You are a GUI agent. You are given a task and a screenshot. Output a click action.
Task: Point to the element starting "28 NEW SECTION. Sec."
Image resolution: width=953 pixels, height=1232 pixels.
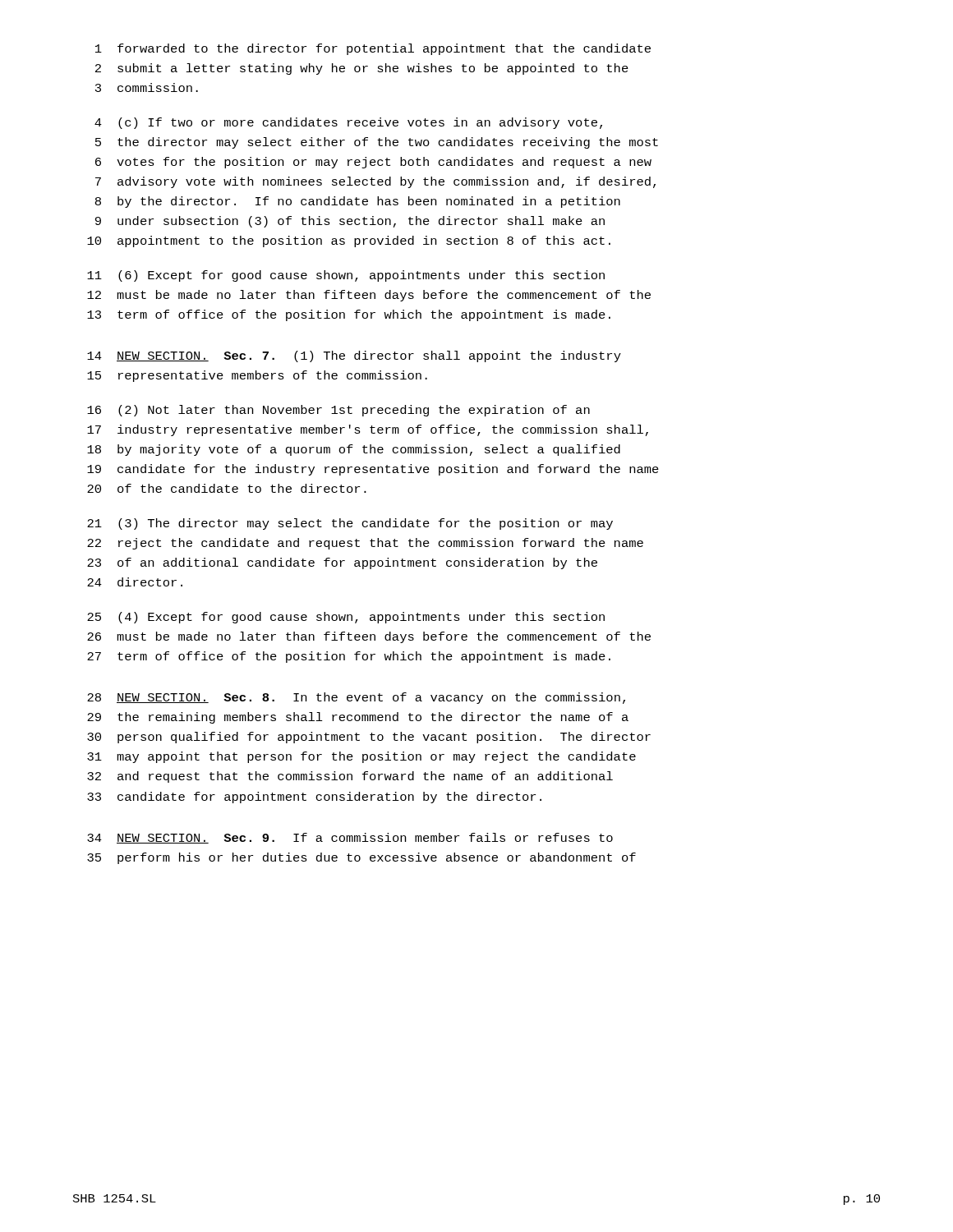point(476,698)
